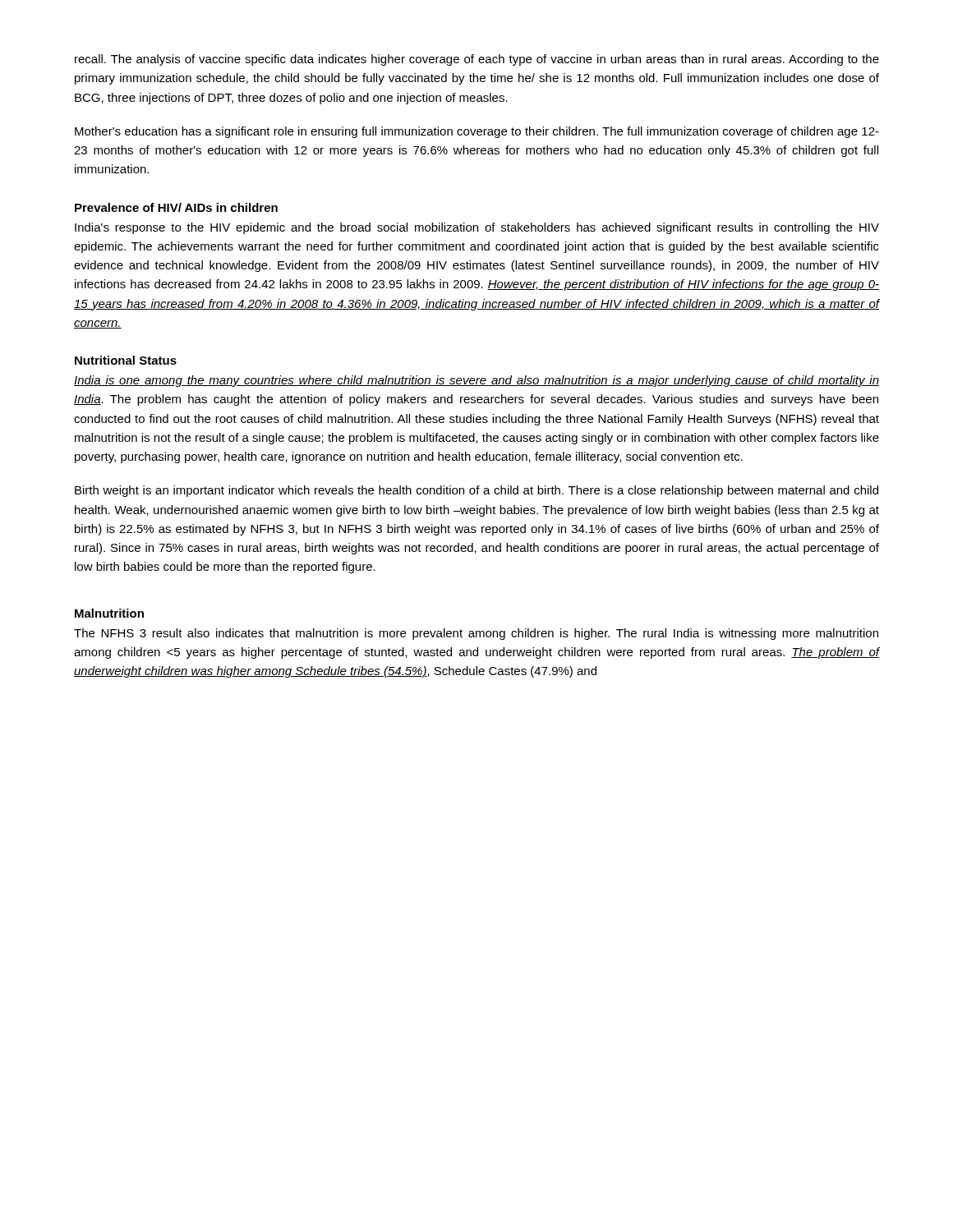Find the section header with the text "Prevalence of HIV/"
The height and width of the screenshot is (1232, 953).
coord(176,207)
